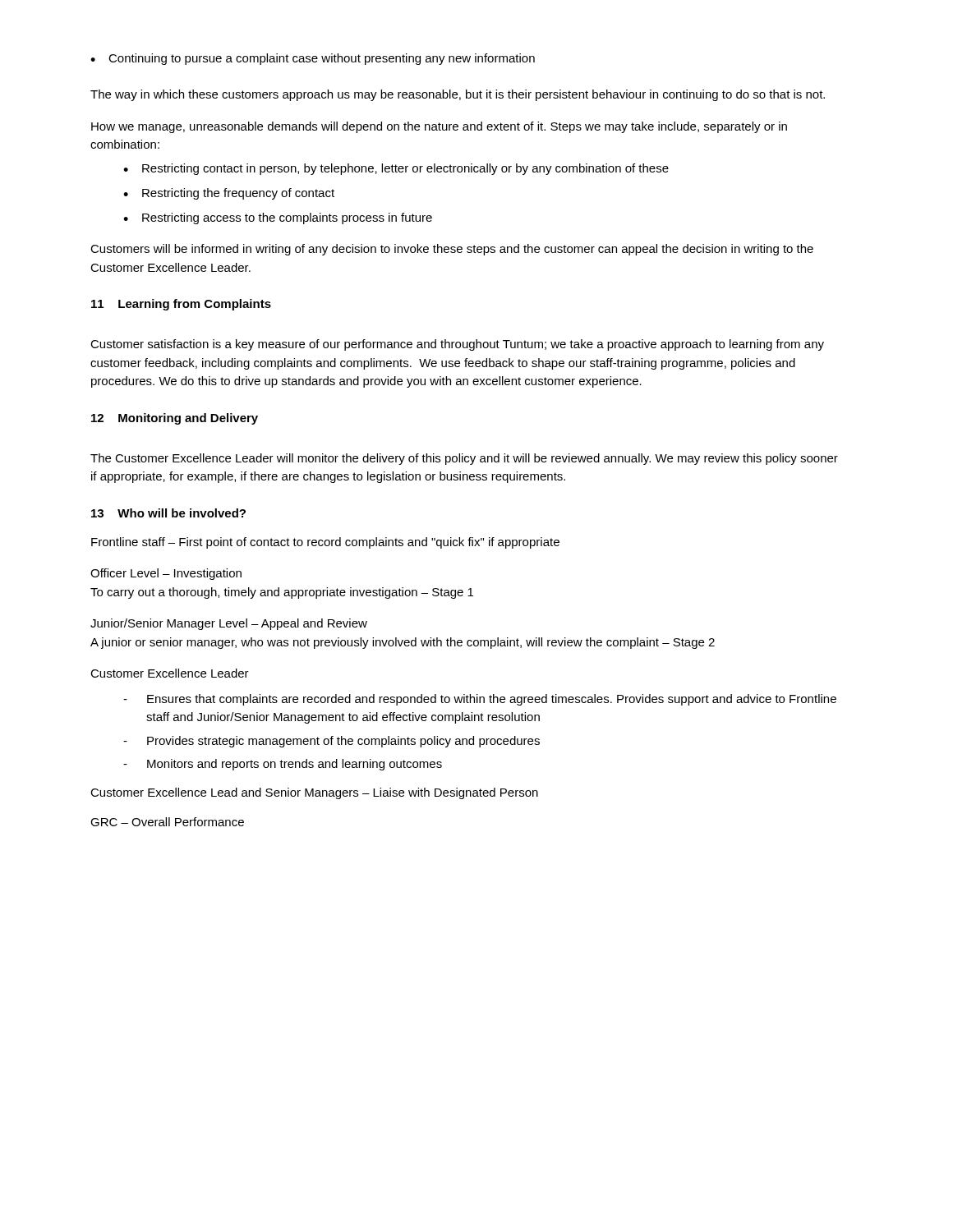Click on the region starting "13 Who will"
This screenshot has width=953, height=1232.
pos(168,513)
